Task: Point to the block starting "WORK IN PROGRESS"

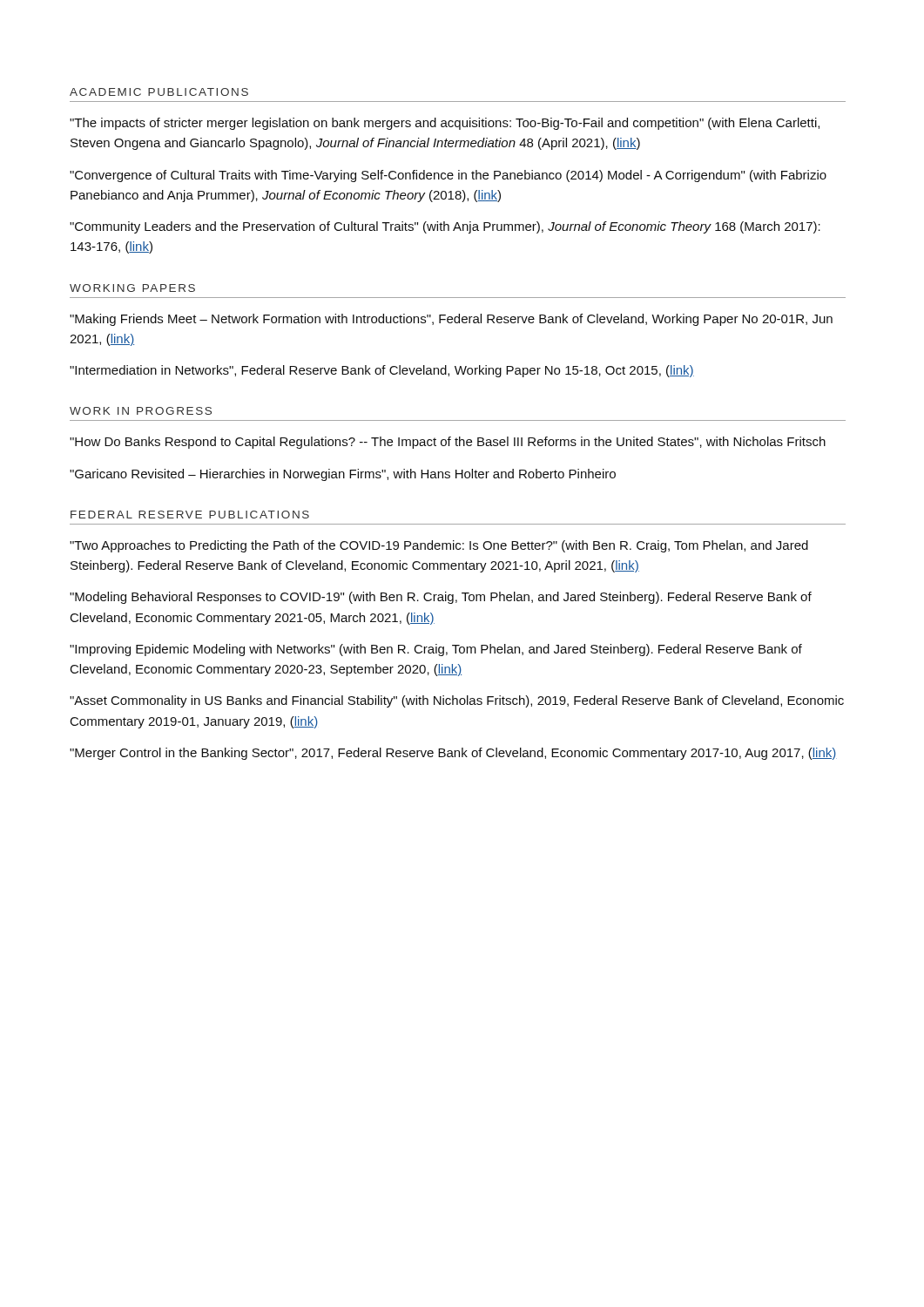Action: click(x=142, y=411)
